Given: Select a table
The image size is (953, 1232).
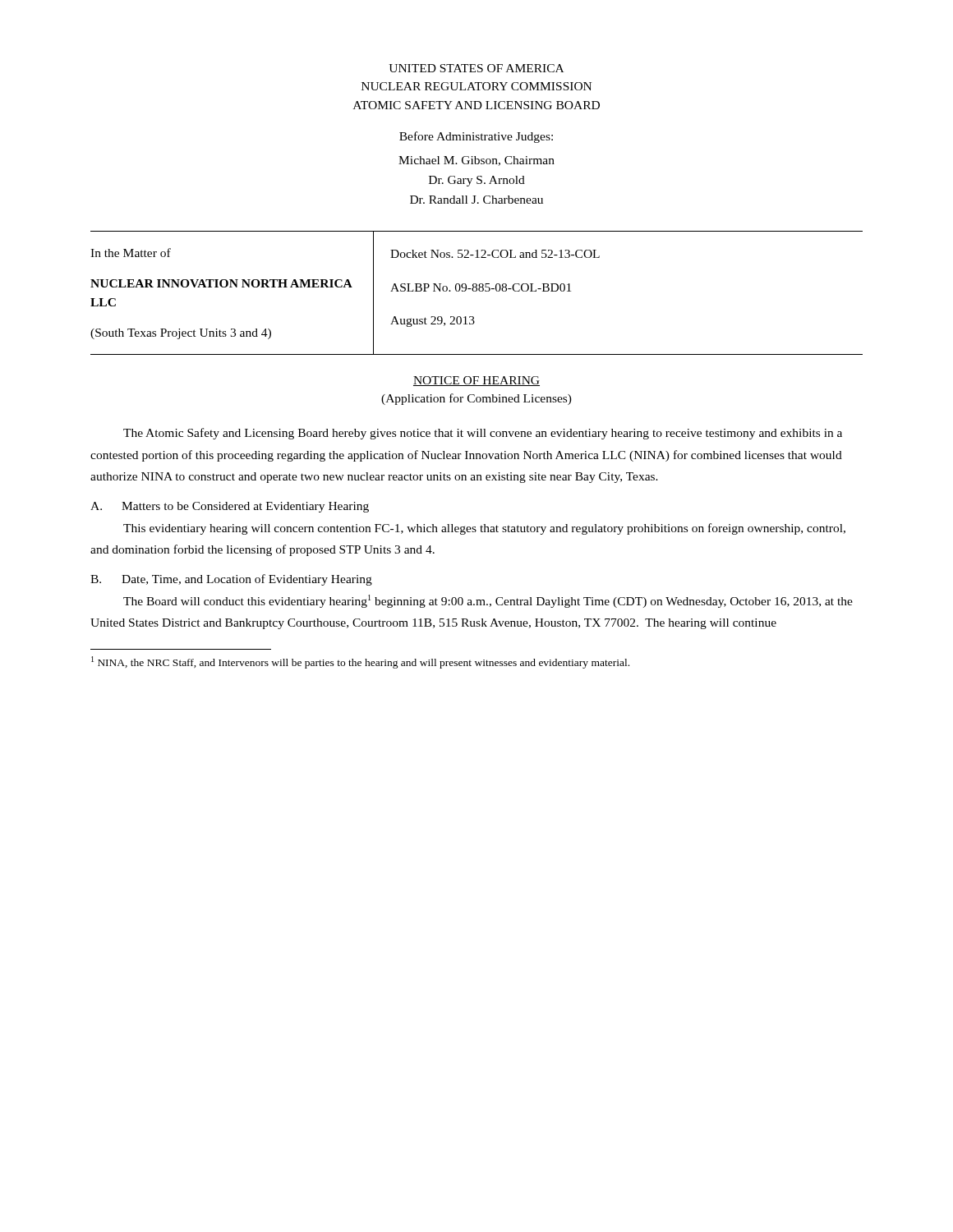Looking at the screenshot, I should click(476, 293).
